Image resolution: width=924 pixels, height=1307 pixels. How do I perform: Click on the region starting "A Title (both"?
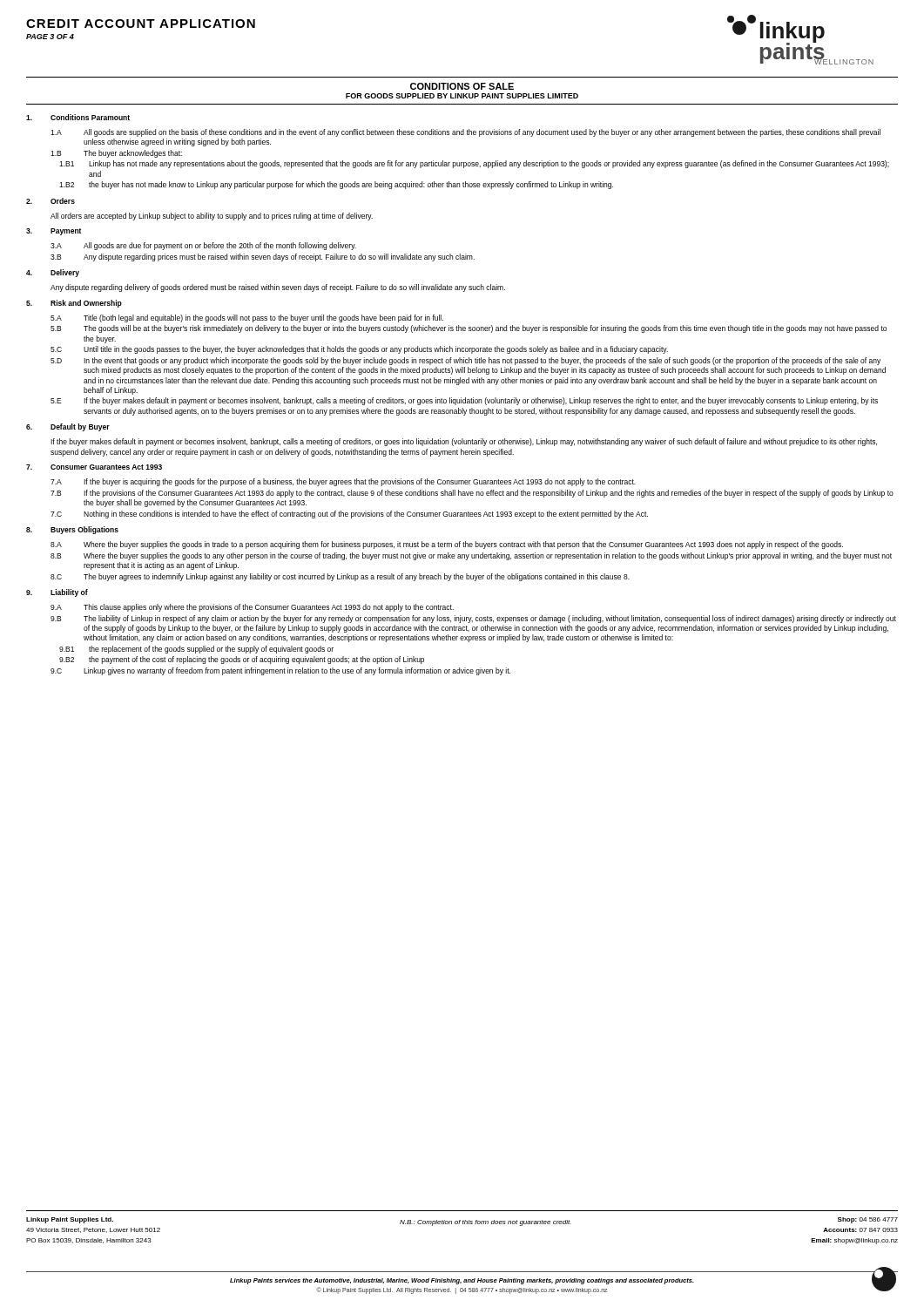[x=462, y=366]
